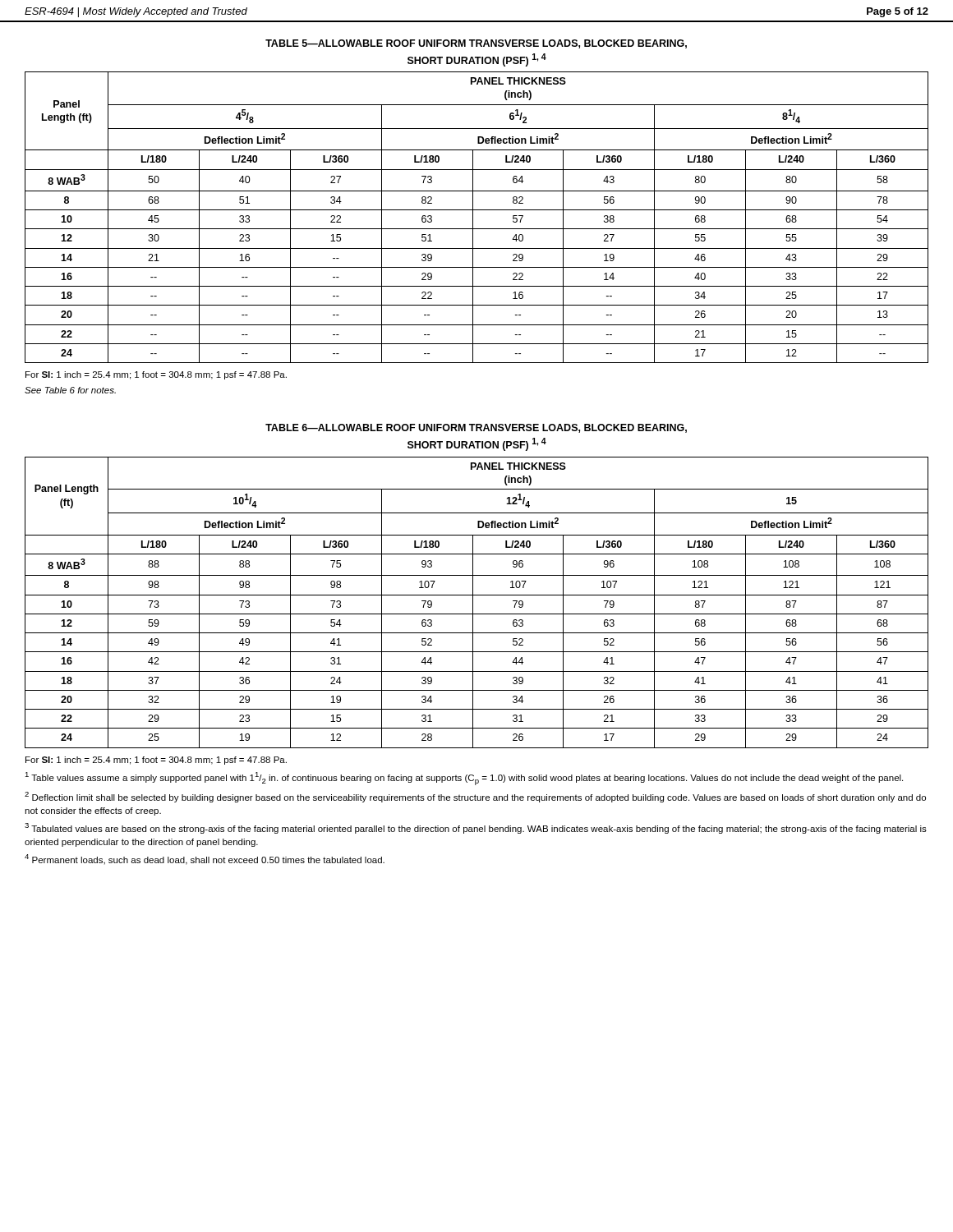953x1232 pixels.
Task: Locate the block of text that opens with "4 Permanent loads, such as dead load, shall"
Action: click(205, 858)
